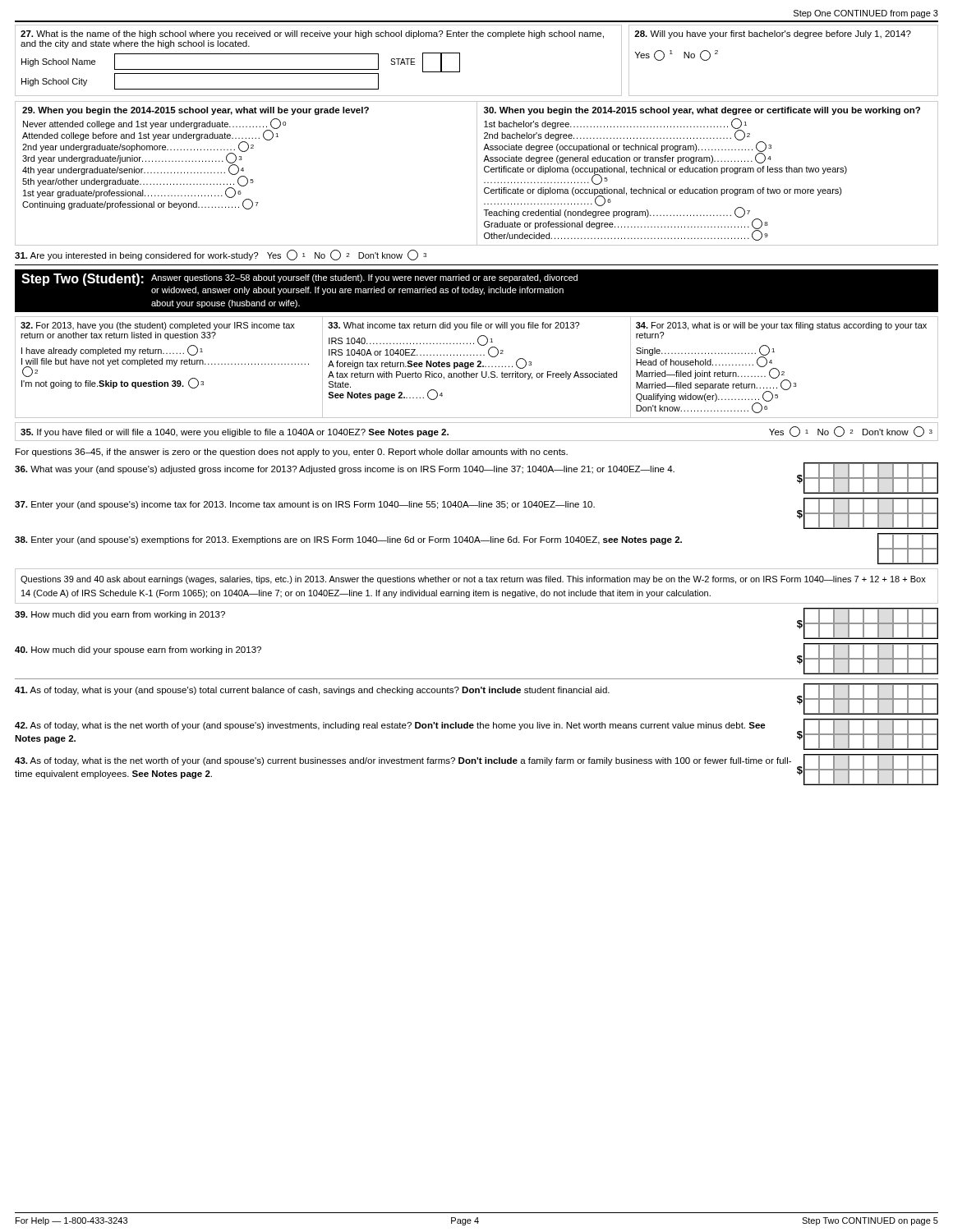Screen dimensions: 1232x953
Task: Select the text block that reads "For 2013, what"
Action: point(784,367)
